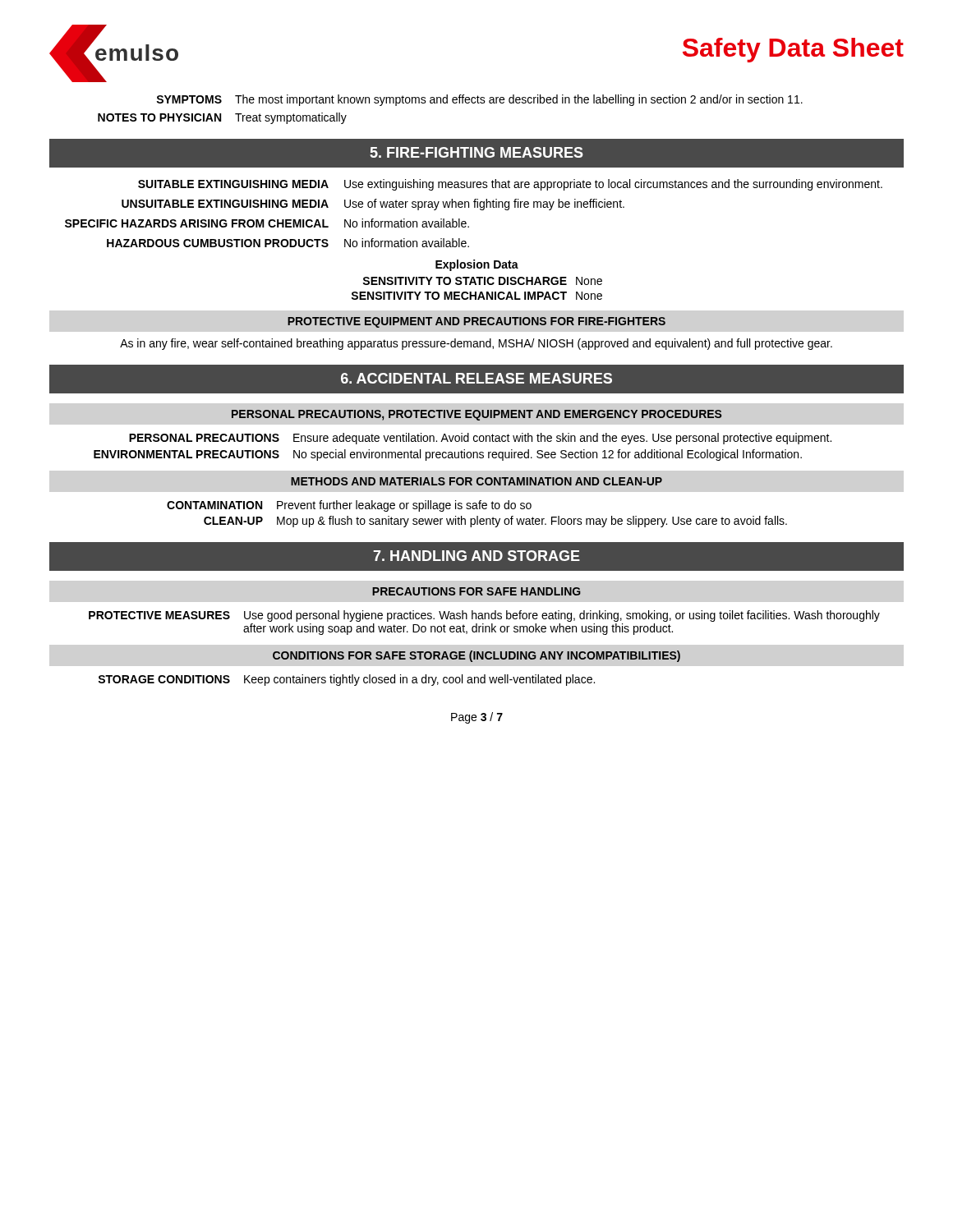Click on the section header that reads "7. HANDLING AND"
The width and height of the screenshot is (953, 1232).
[476, 556]
